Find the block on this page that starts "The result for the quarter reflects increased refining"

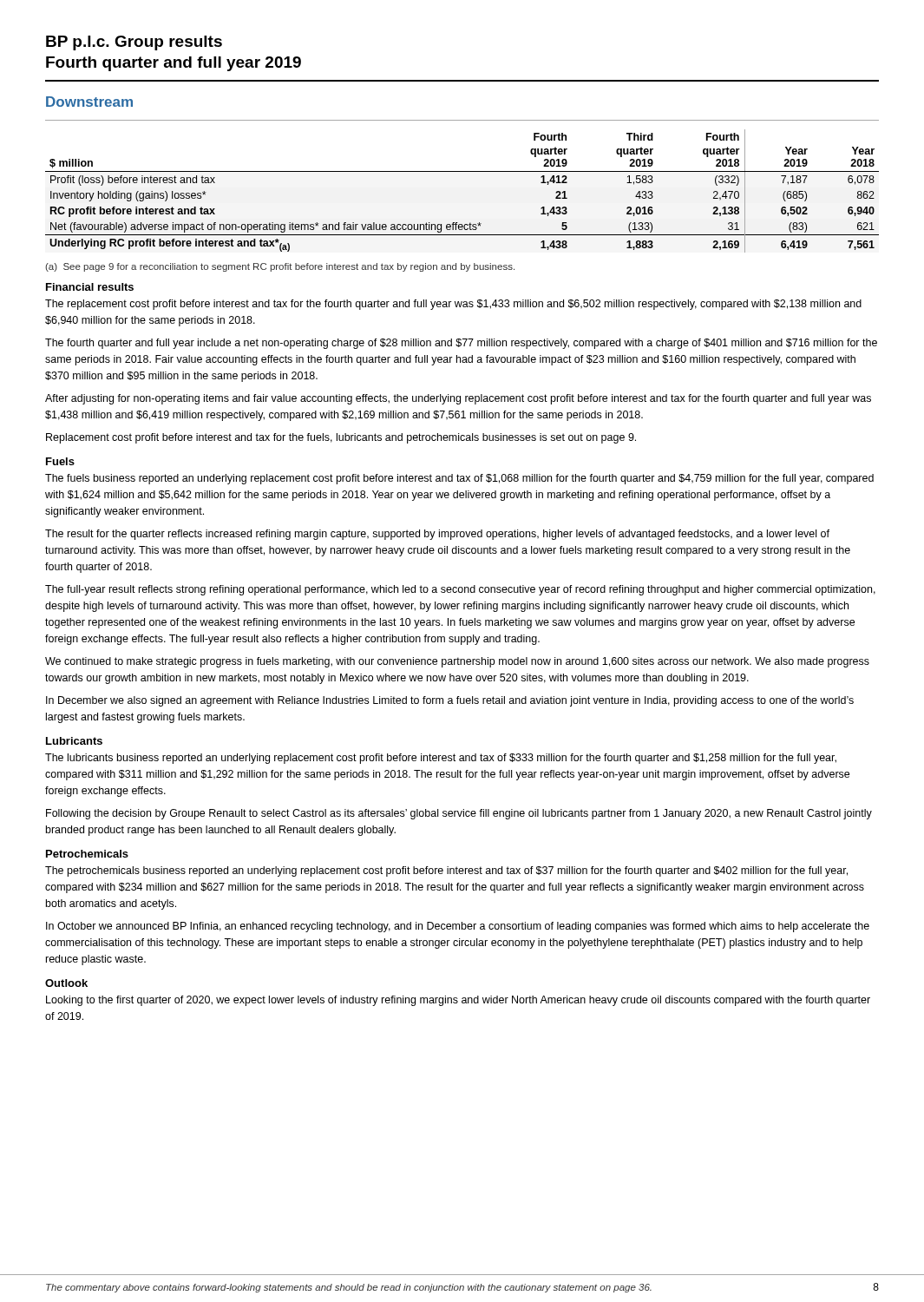click(448, 550)
